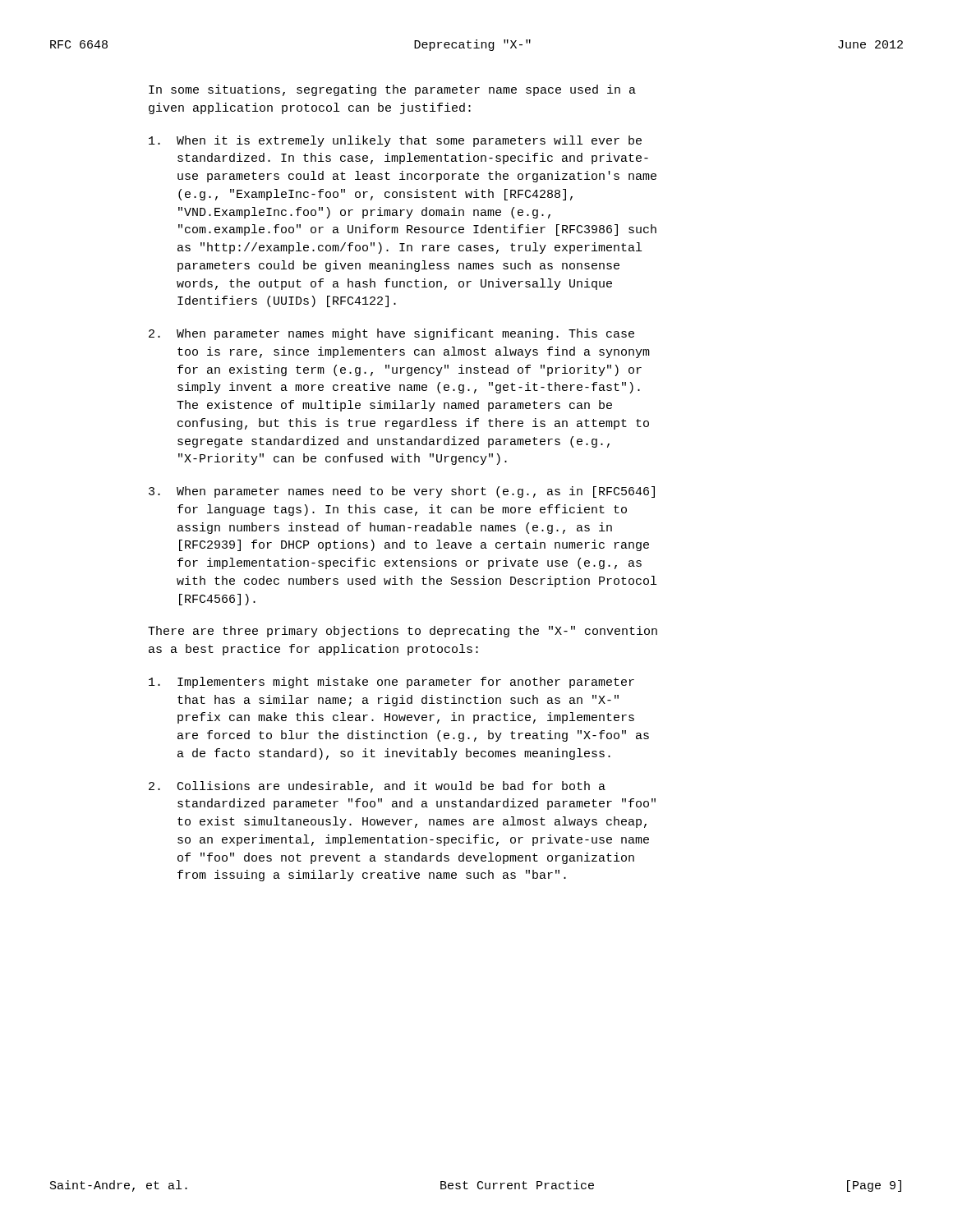
Task: Locate the region starting "2. When parameter"
Action: 501,398
